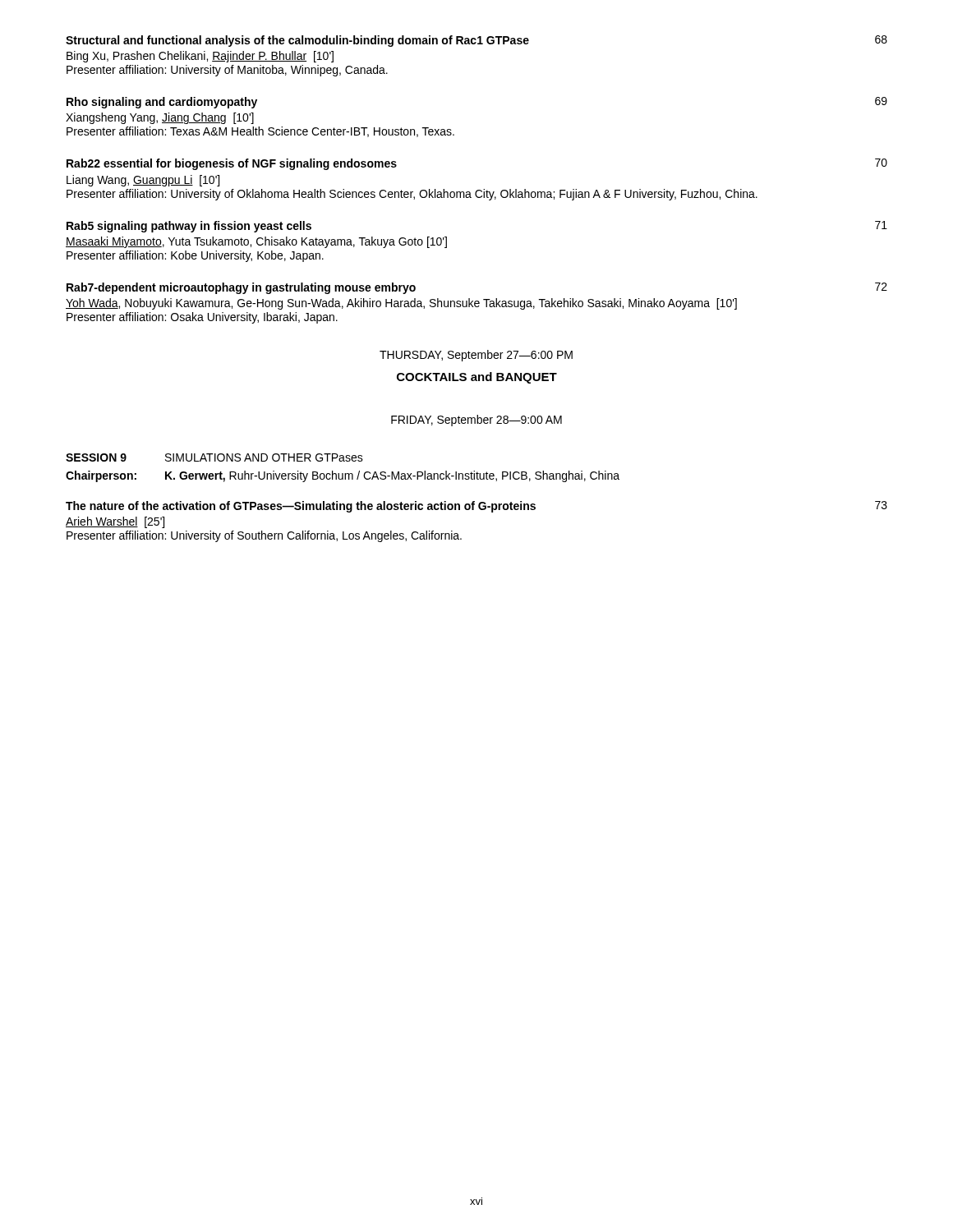This screenshot has width=953, height=1232.
Task: Point to the text block starting "FRIDAY, September 28—9:00 AM"
Action: [476, 420]
